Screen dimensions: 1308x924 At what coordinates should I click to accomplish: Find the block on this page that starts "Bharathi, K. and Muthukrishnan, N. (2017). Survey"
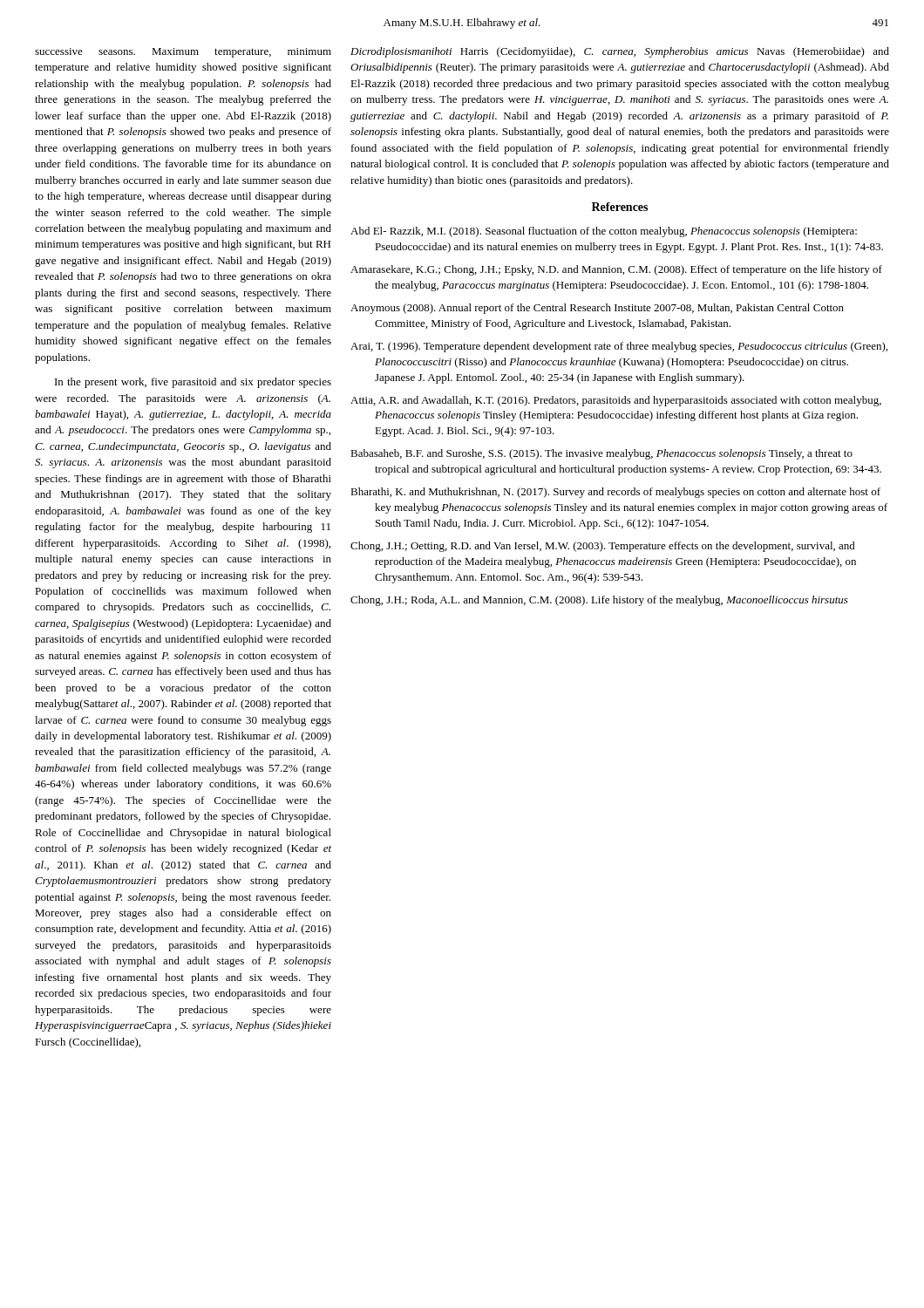(x=619, y=507)
